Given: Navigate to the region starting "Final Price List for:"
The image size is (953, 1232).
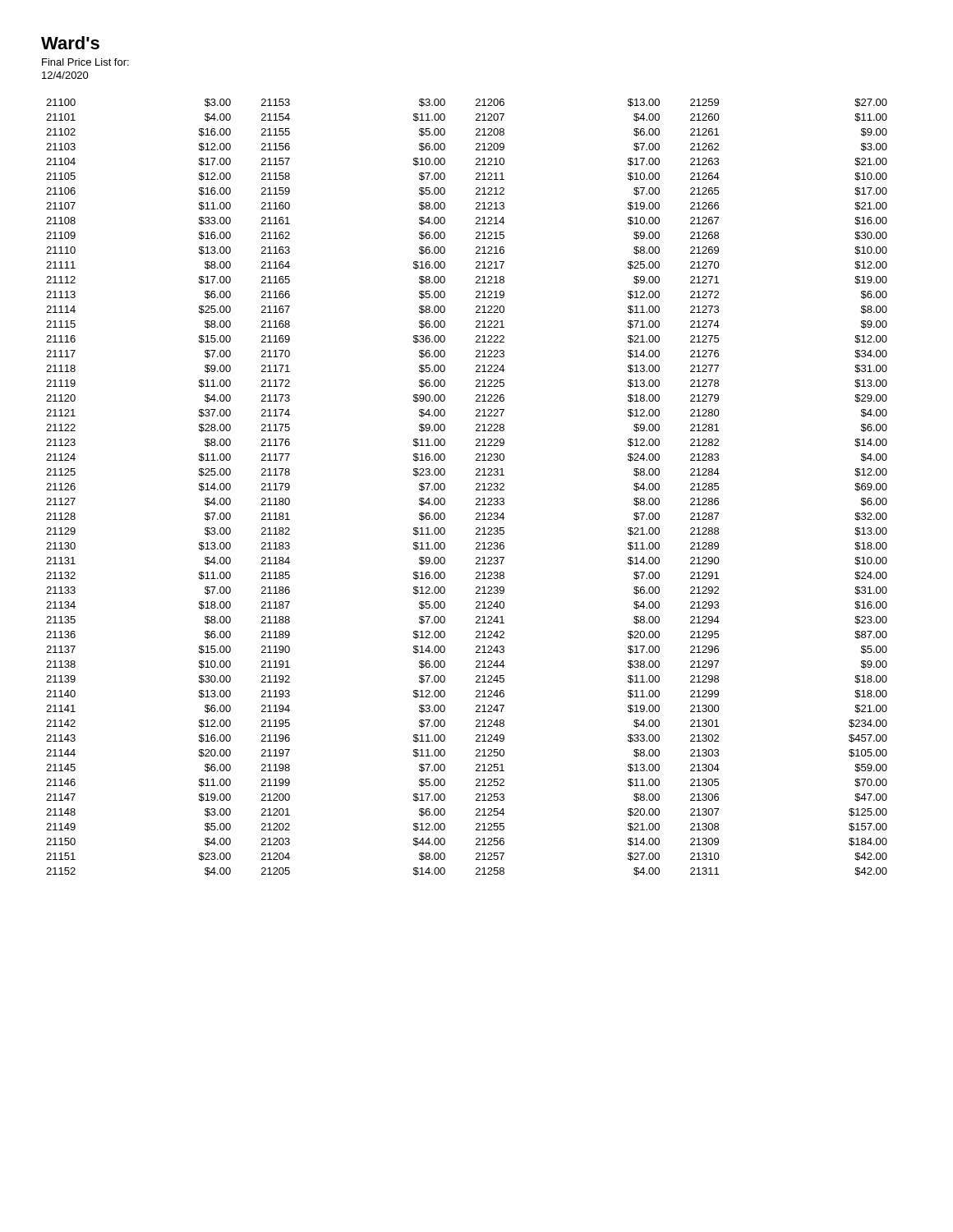Looking at the screenshot, I should (x=85, y=62).
